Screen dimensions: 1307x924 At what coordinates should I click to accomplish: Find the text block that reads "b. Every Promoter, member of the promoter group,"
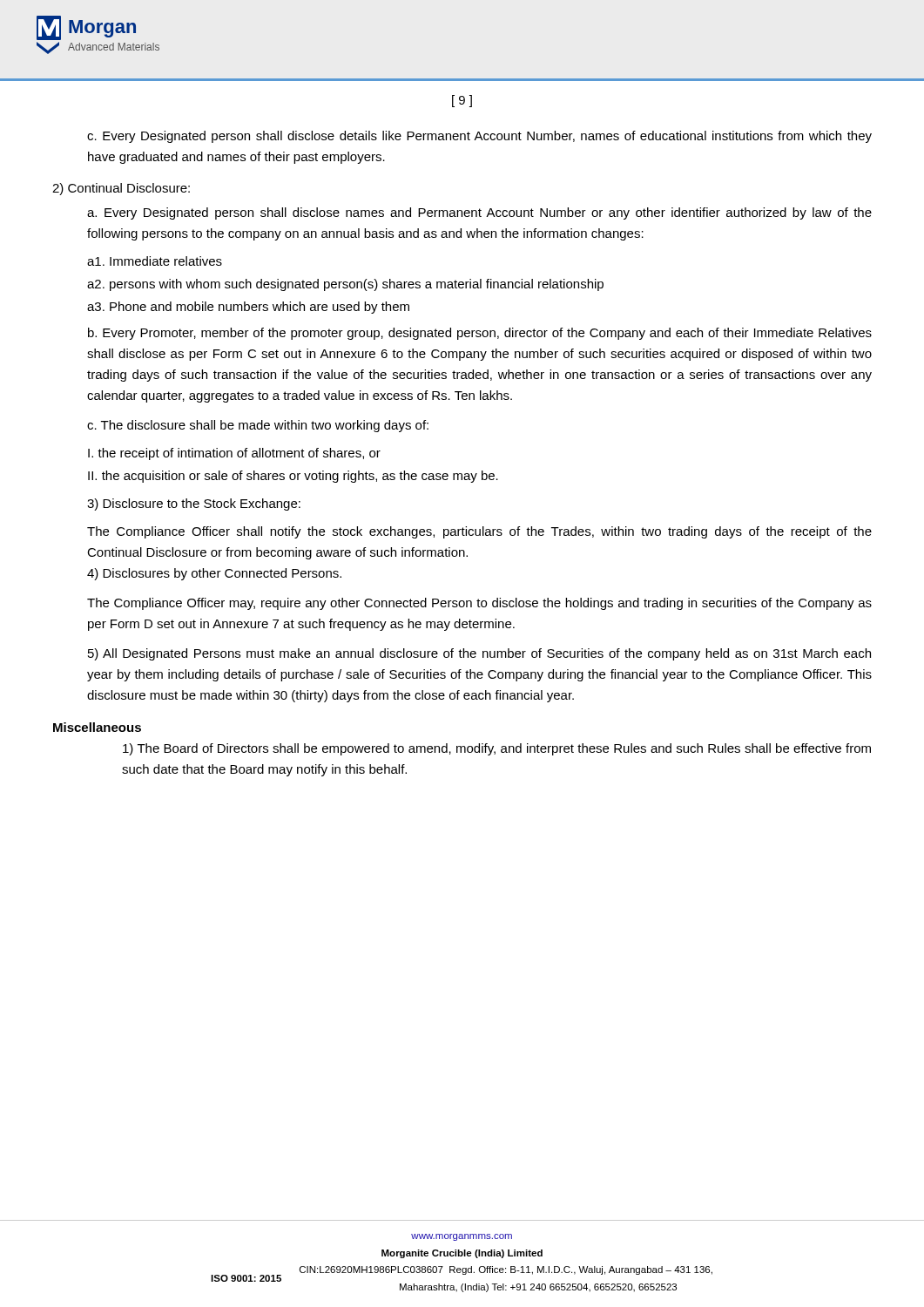coord(479,364)
